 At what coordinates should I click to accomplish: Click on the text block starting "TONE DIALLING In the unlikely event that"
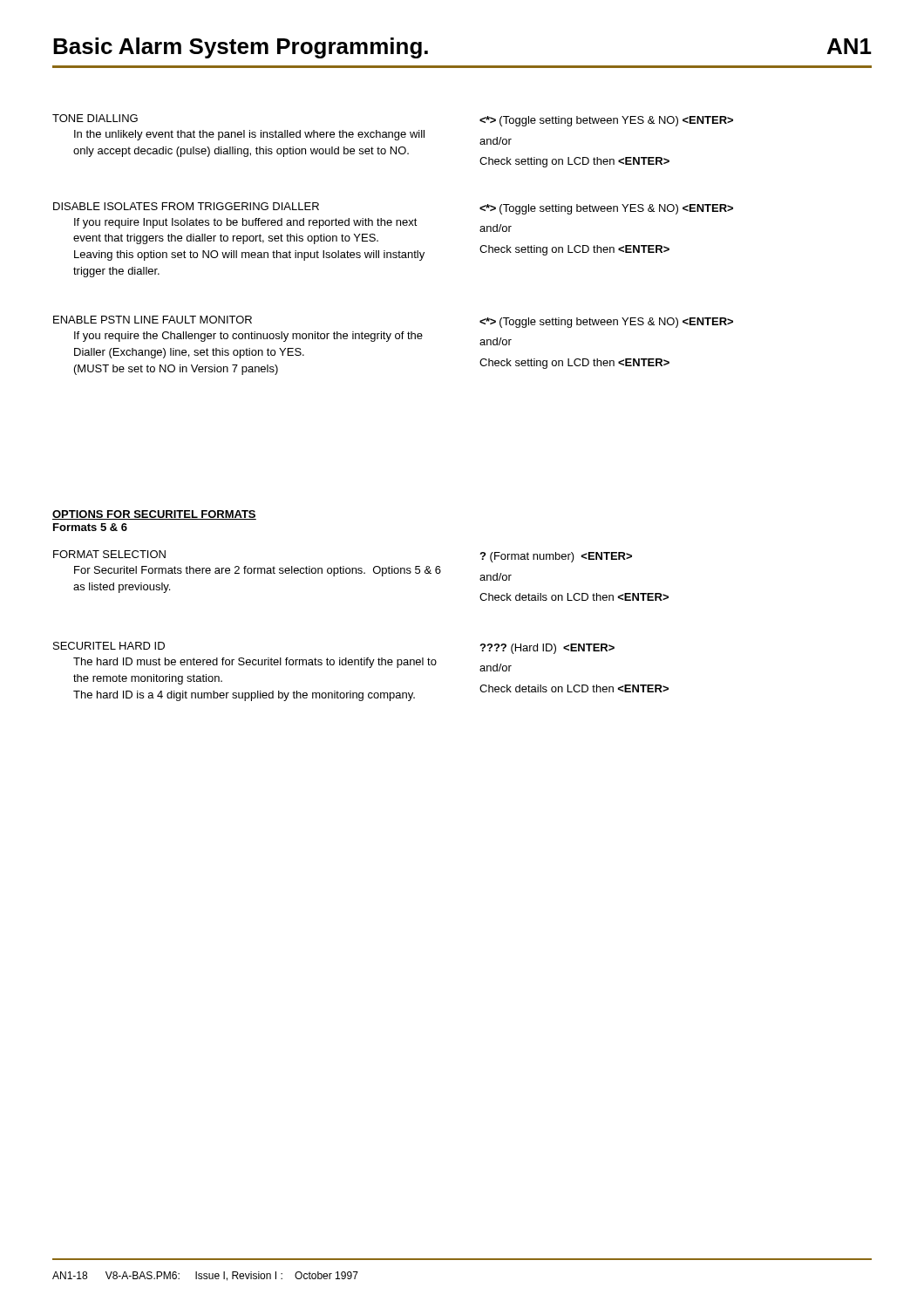tap(248, 135)
